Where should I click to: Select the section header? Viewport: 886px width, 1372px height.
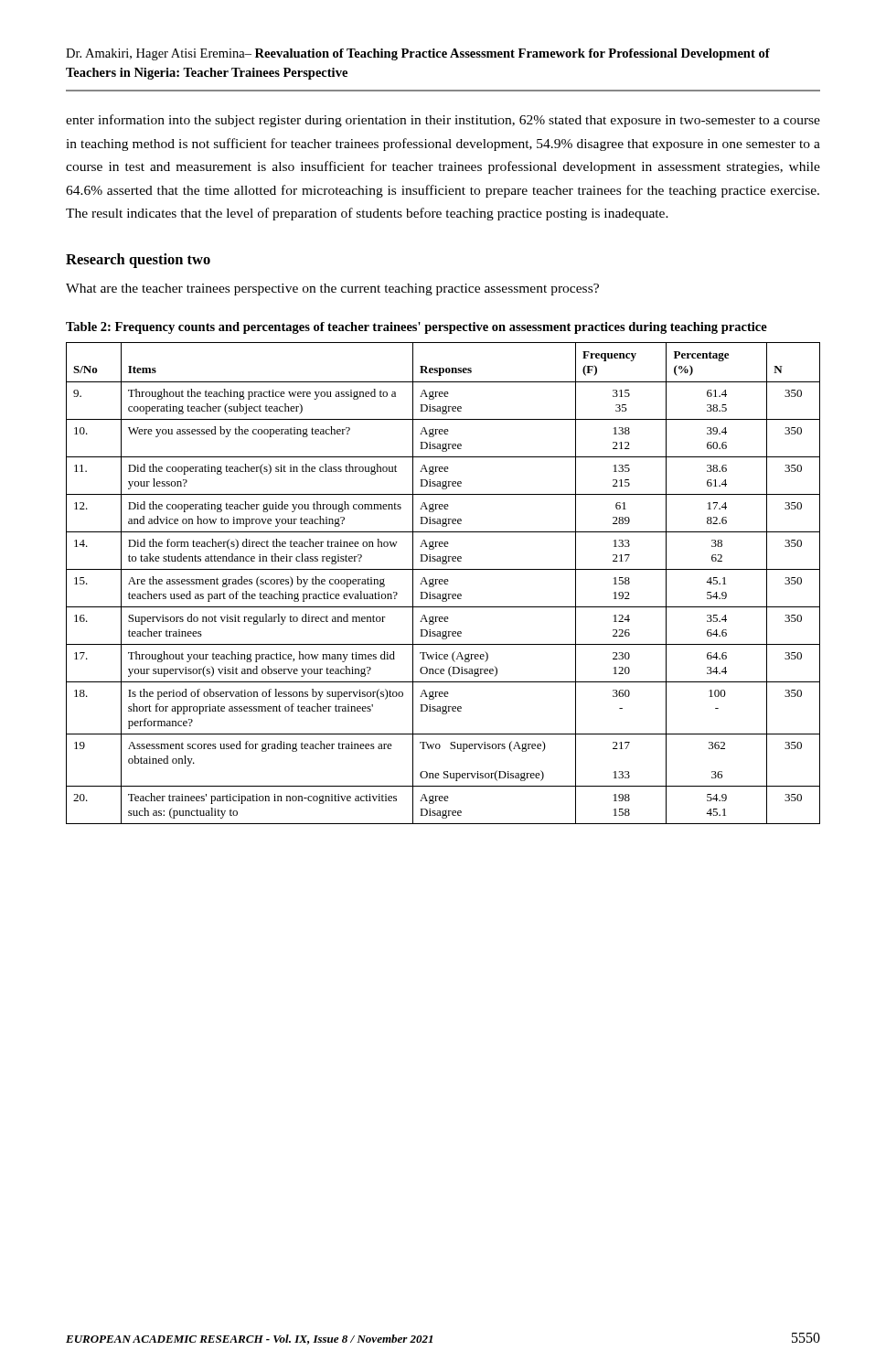(x=138, y=259)
